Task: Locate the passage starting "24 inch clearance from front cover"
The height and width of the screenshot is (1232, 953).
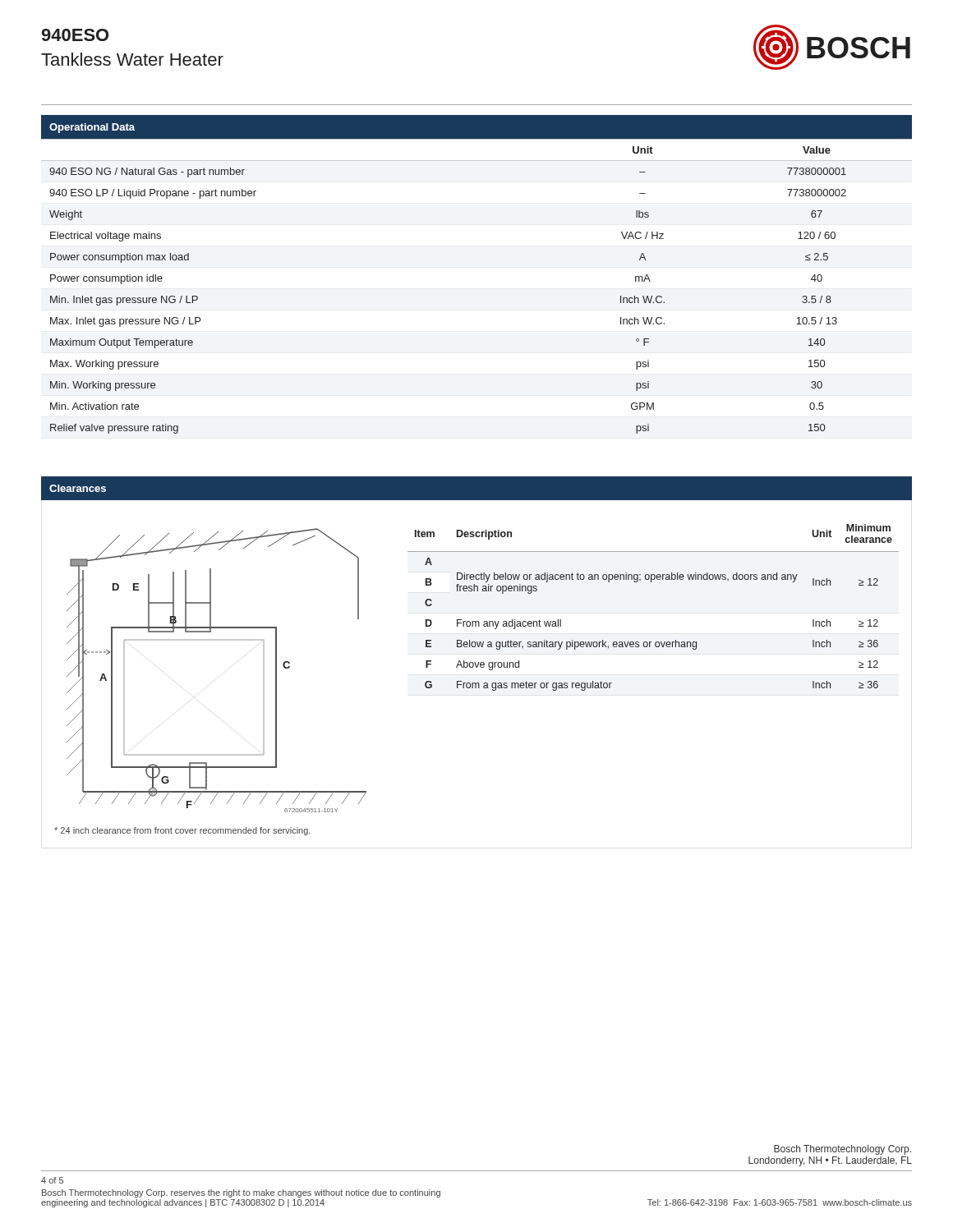Action: [x=183, y=830]
